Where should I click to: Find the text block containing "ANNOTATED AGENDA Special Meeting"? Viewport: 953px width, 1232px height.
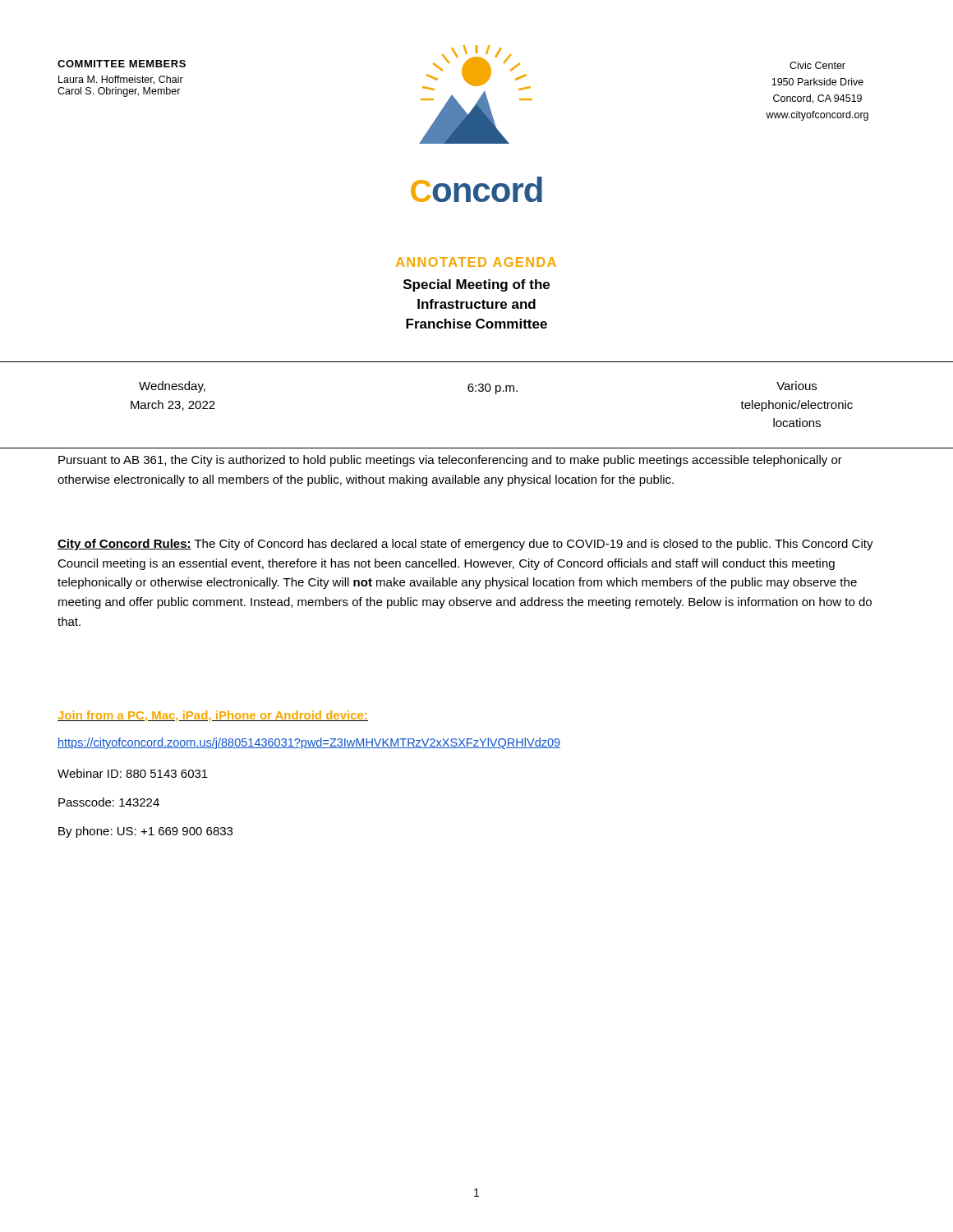click(x=476, y=294)
